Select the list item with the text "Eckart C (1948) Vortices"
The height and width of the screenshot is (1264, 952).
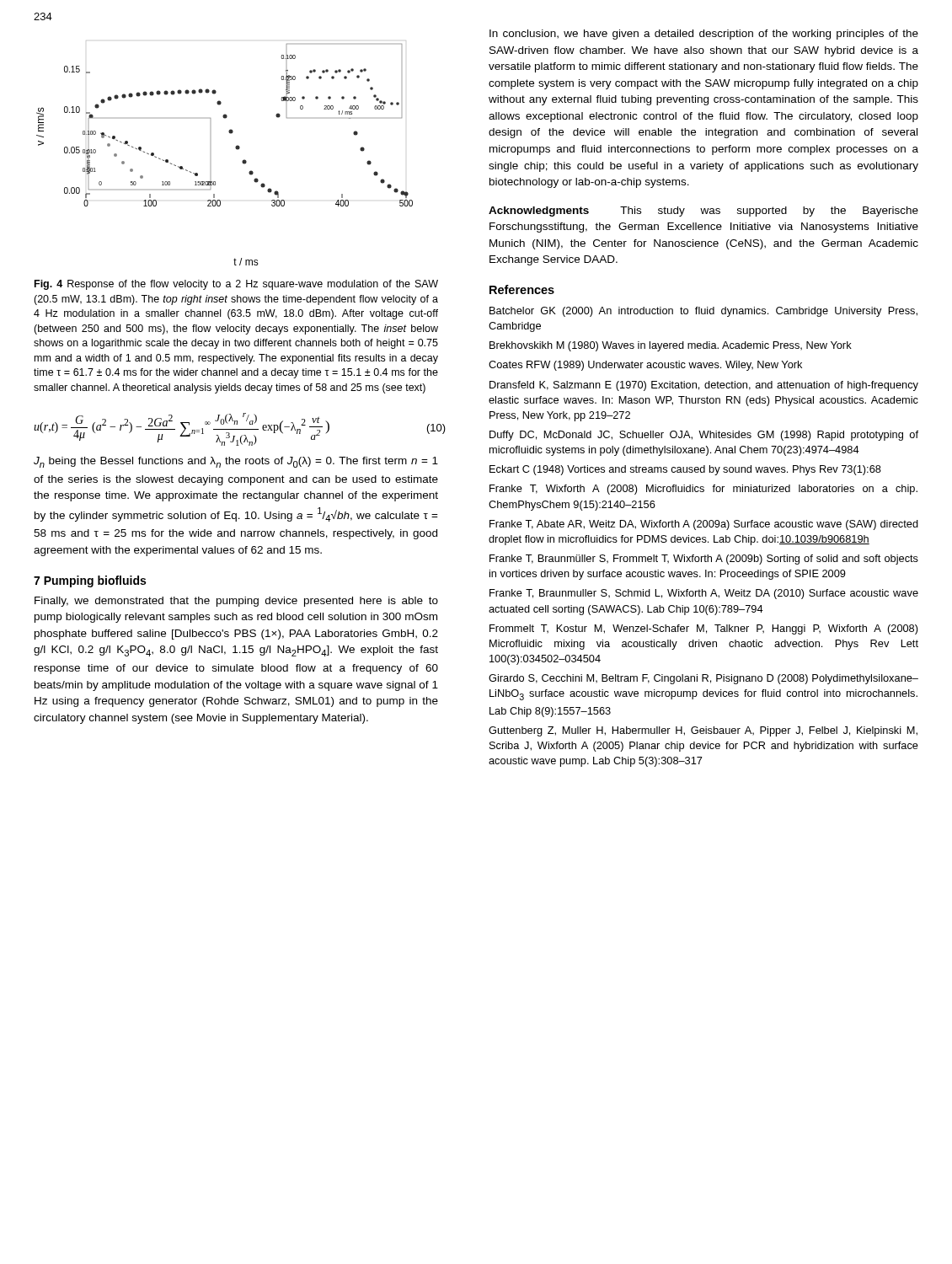pyautogui.click(x=685, y=469)
